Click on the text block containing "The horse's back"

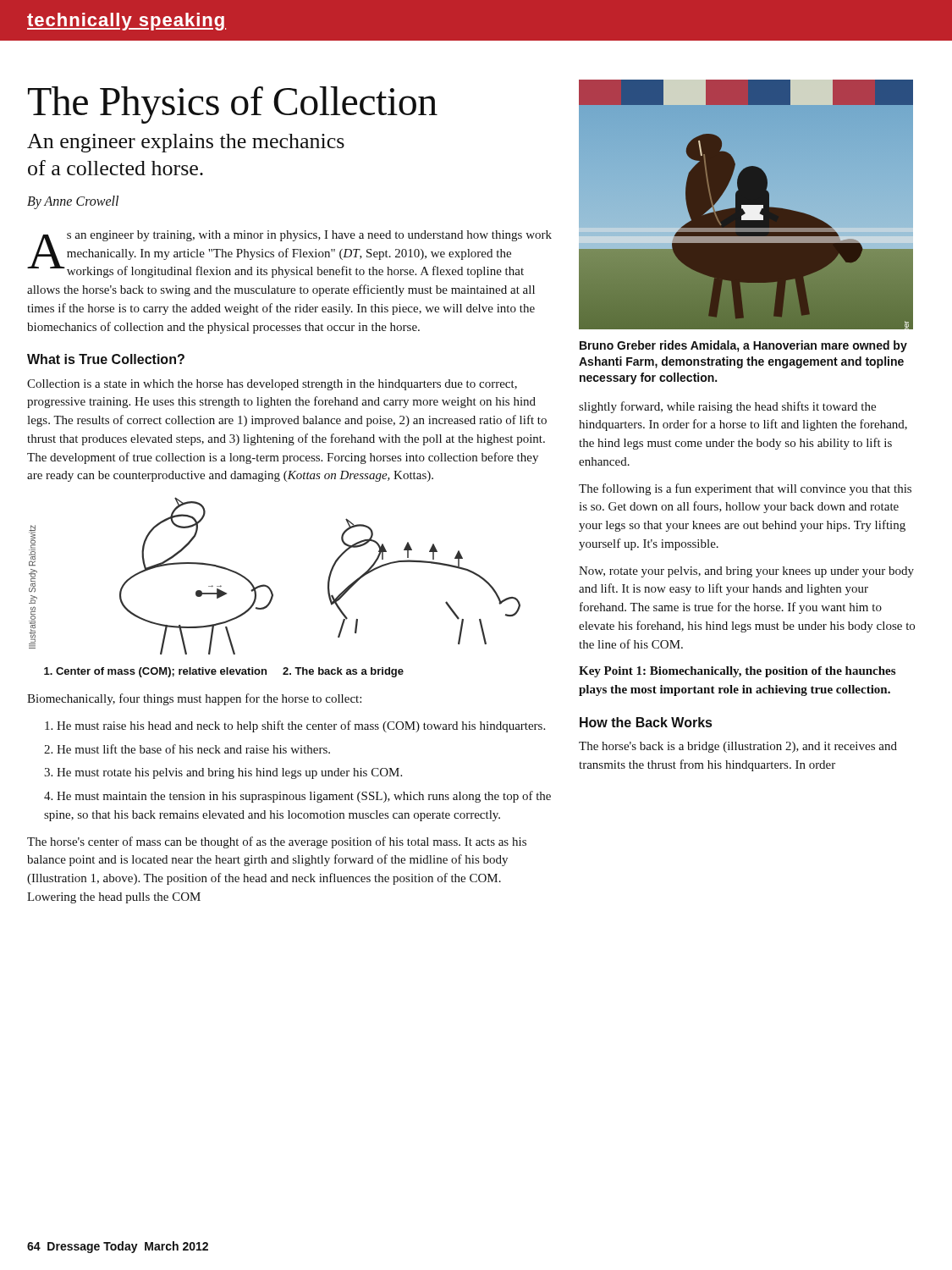click(738, 755)
